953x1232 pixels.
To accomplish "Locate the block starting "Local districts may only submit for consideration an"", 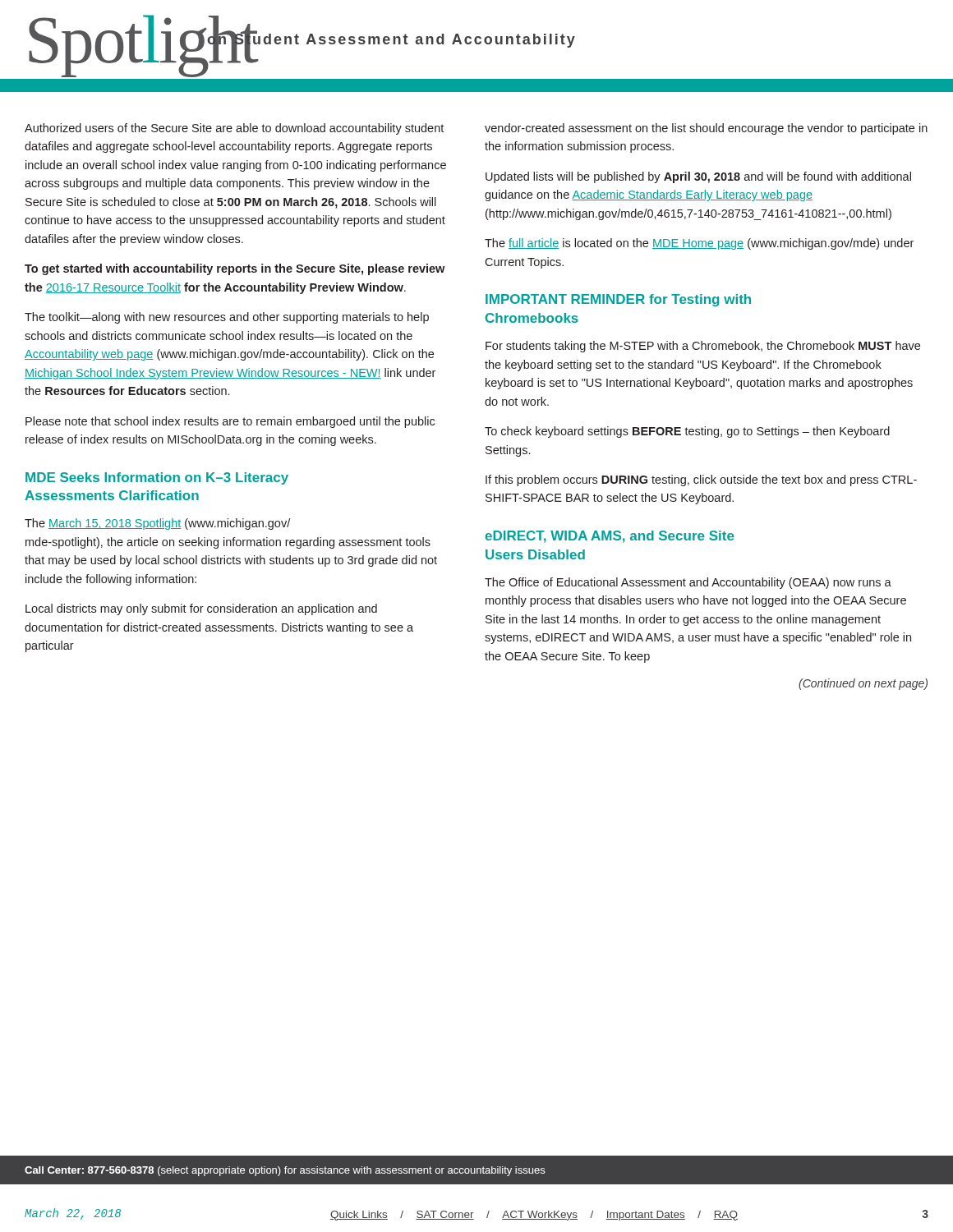I will click(219, 627).
